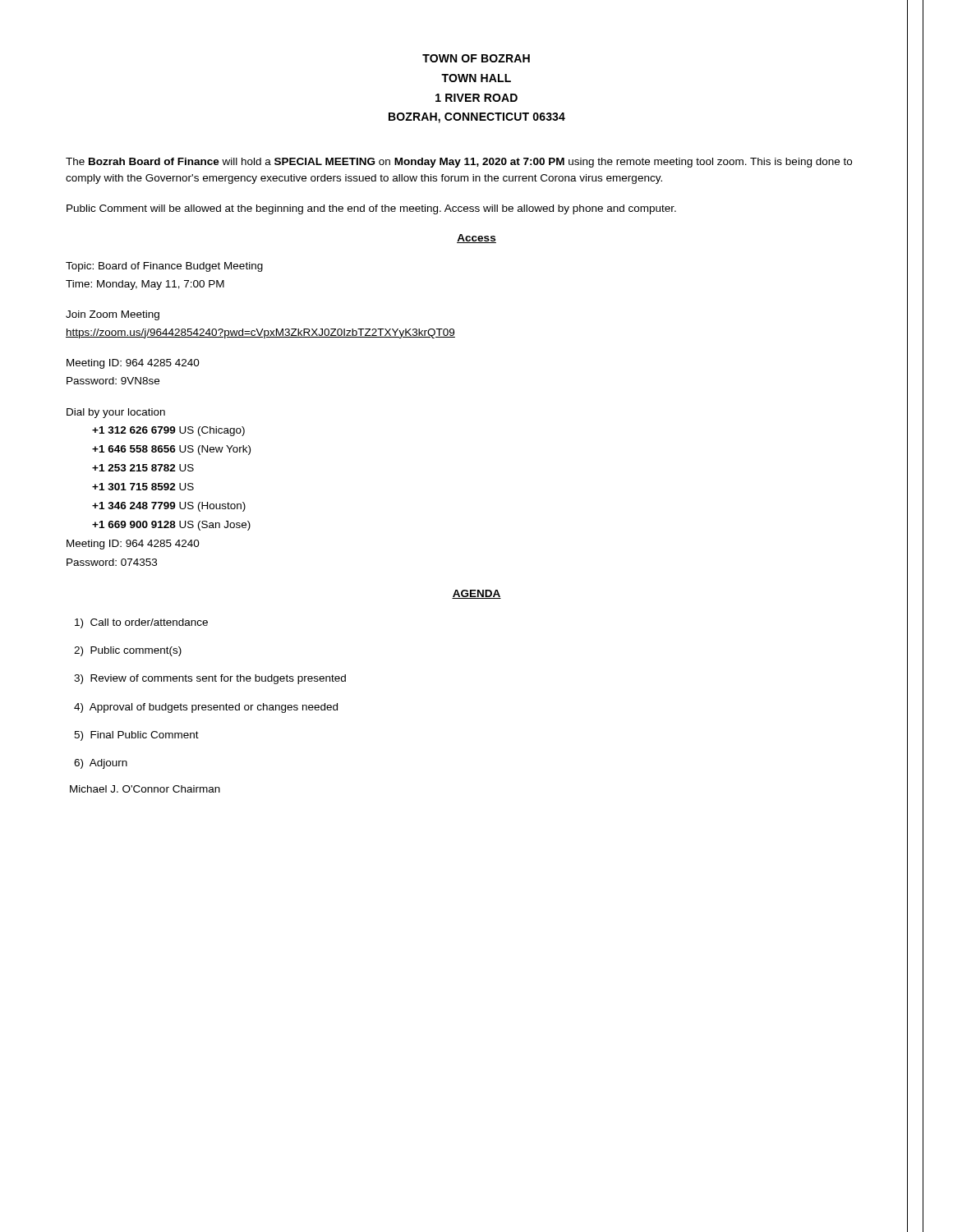
Task: Click where it says "2) Public comment(s)"
Action: 128,650
